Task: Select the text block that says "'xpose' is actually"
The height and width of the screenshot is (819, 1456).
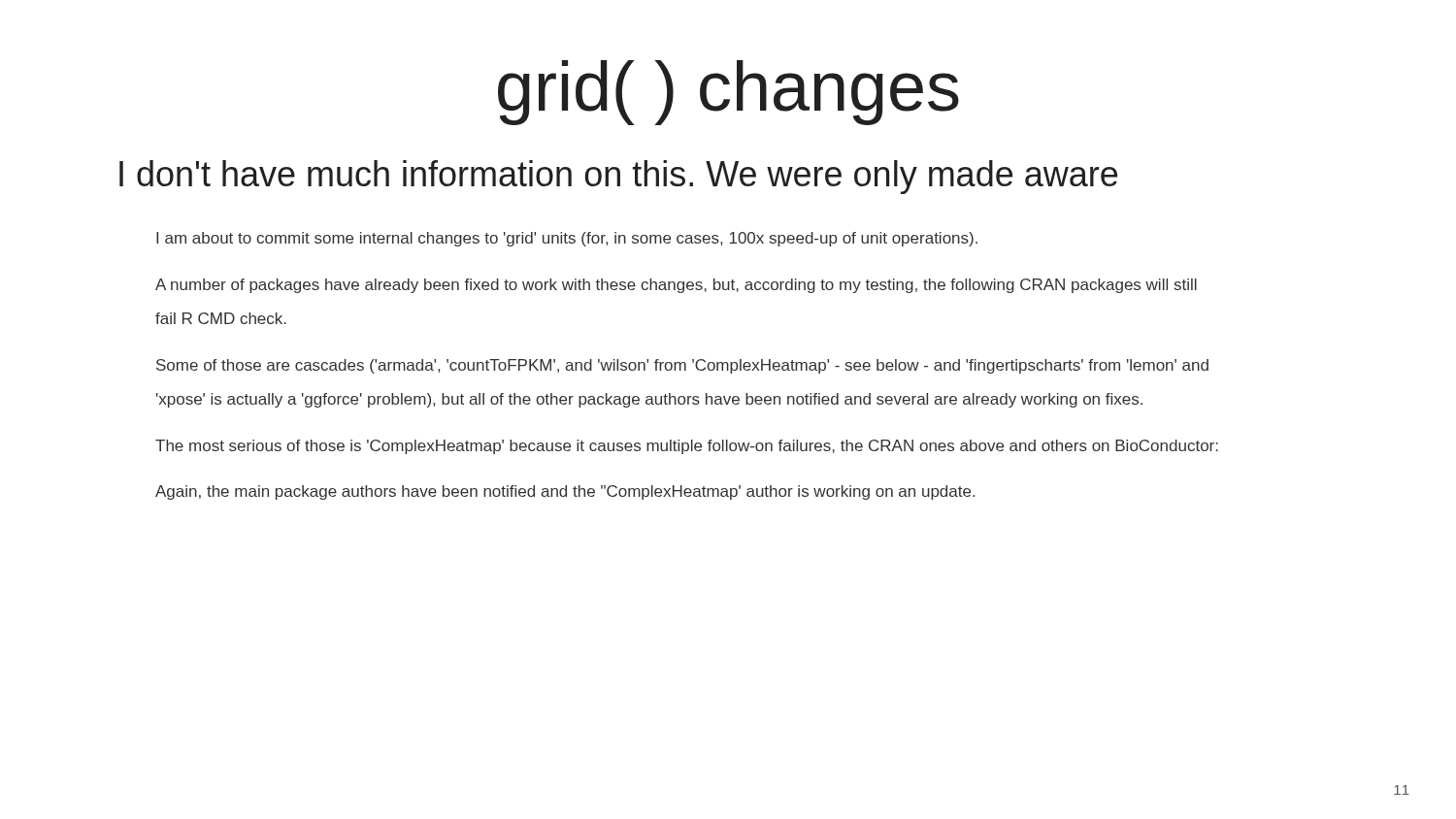Action: (x=650, y=399)
